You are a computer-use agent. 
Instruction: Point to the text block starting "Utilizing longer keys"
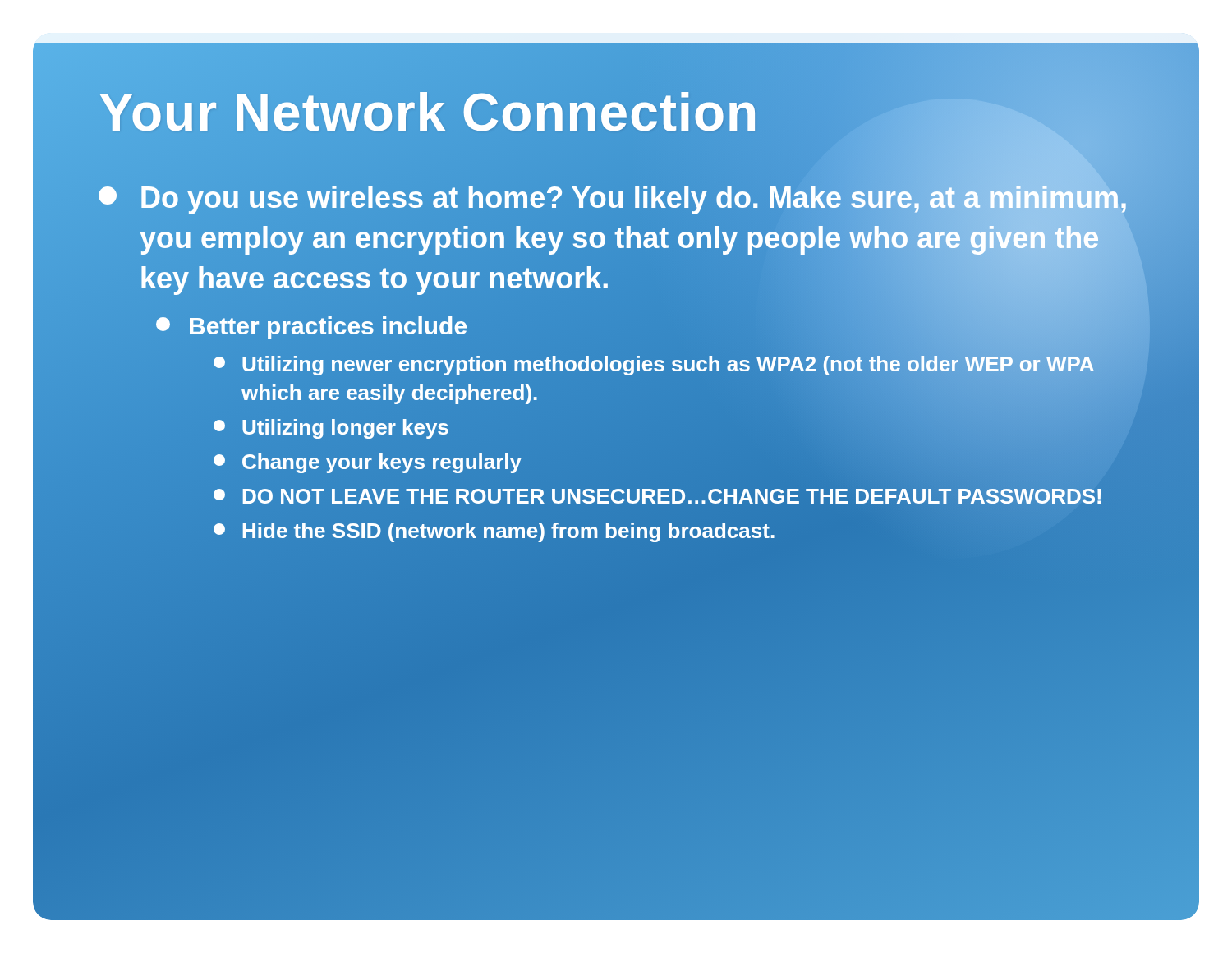[331, 429]
